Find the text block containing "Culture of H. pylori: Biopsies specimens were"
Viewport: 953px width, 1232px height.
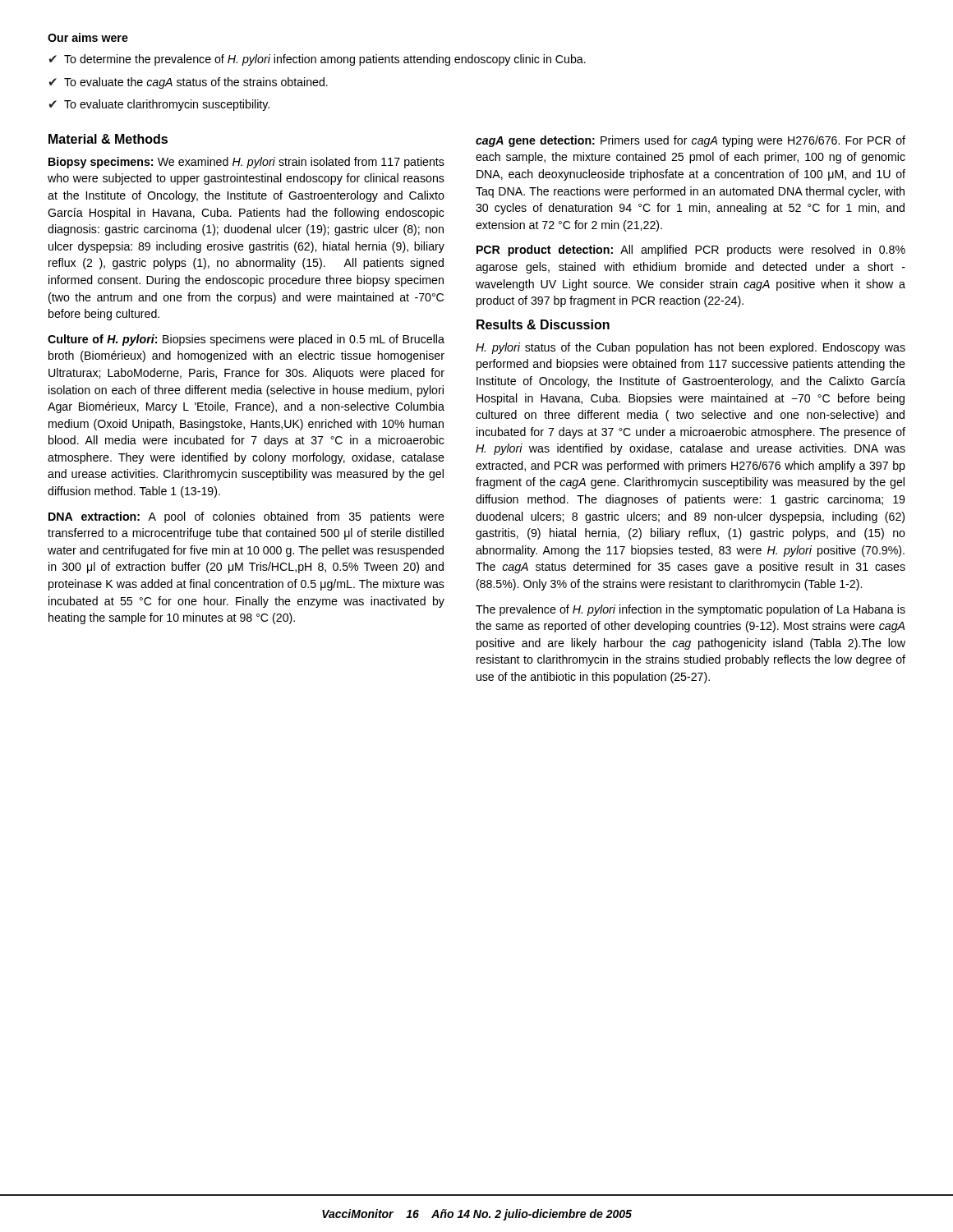(x=246, y=415)
